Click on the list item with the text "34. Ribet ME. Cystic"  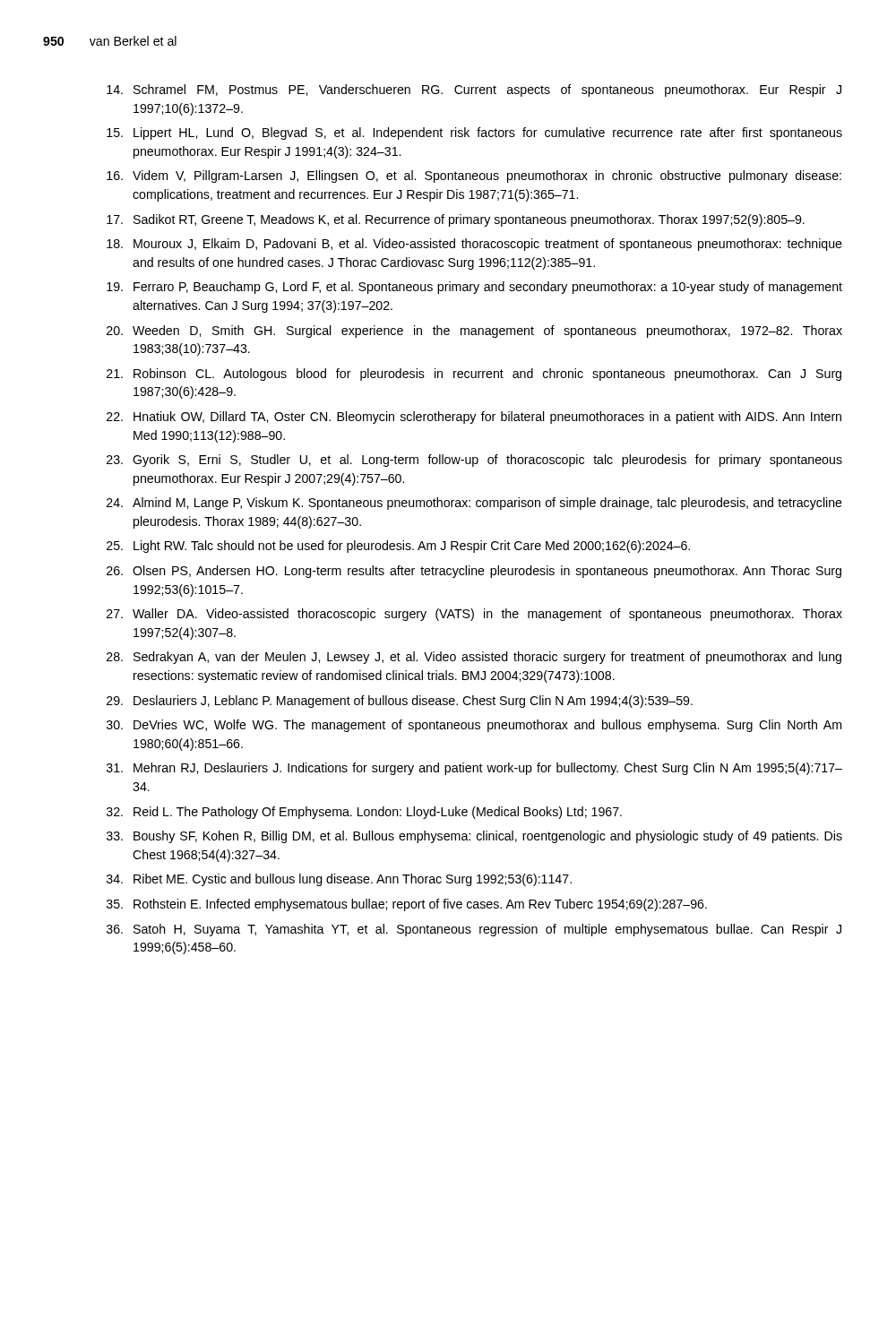466,880
